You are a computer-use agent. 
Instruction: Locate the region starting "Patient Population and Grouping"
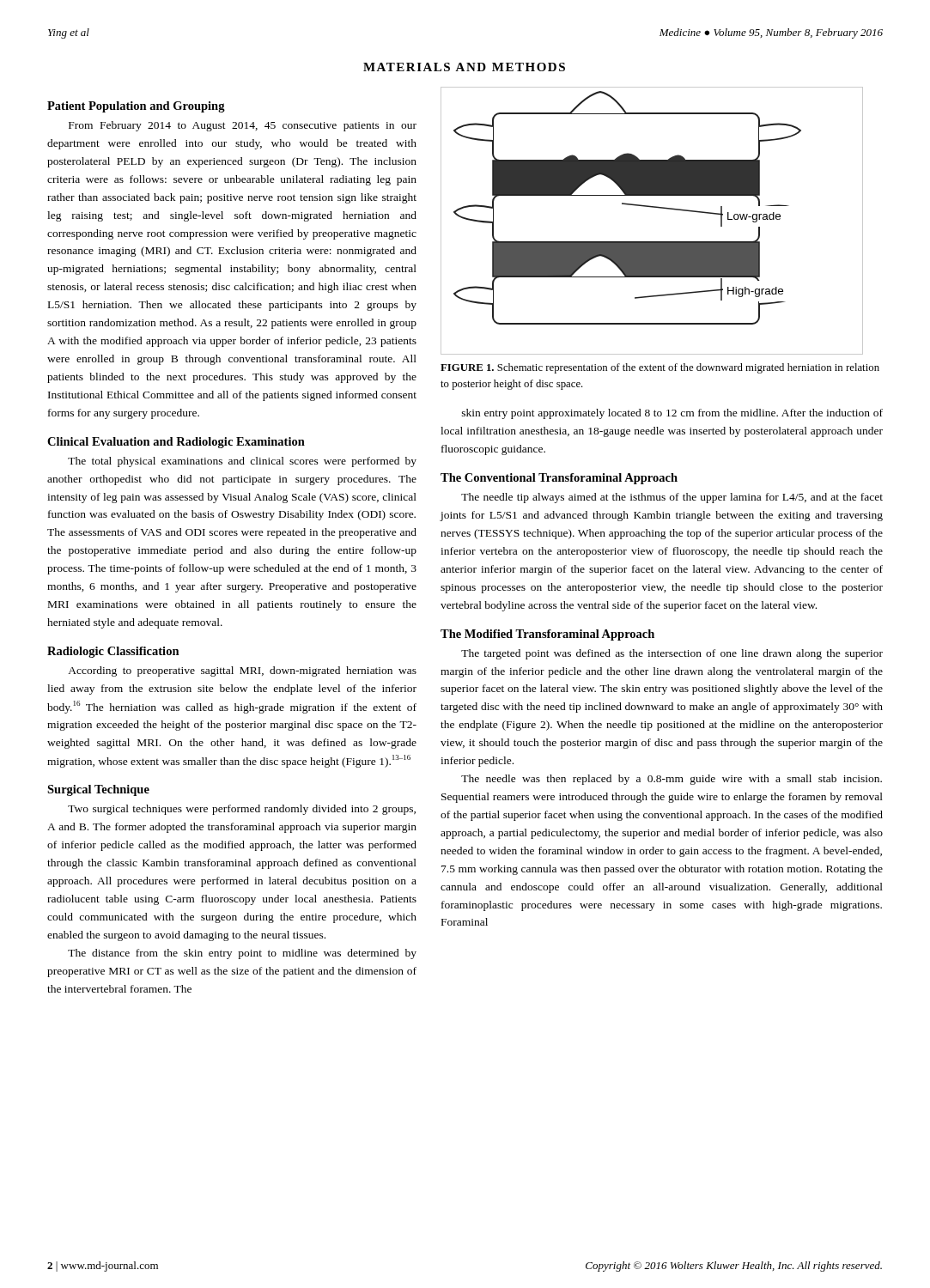click(x=136, y=106)
